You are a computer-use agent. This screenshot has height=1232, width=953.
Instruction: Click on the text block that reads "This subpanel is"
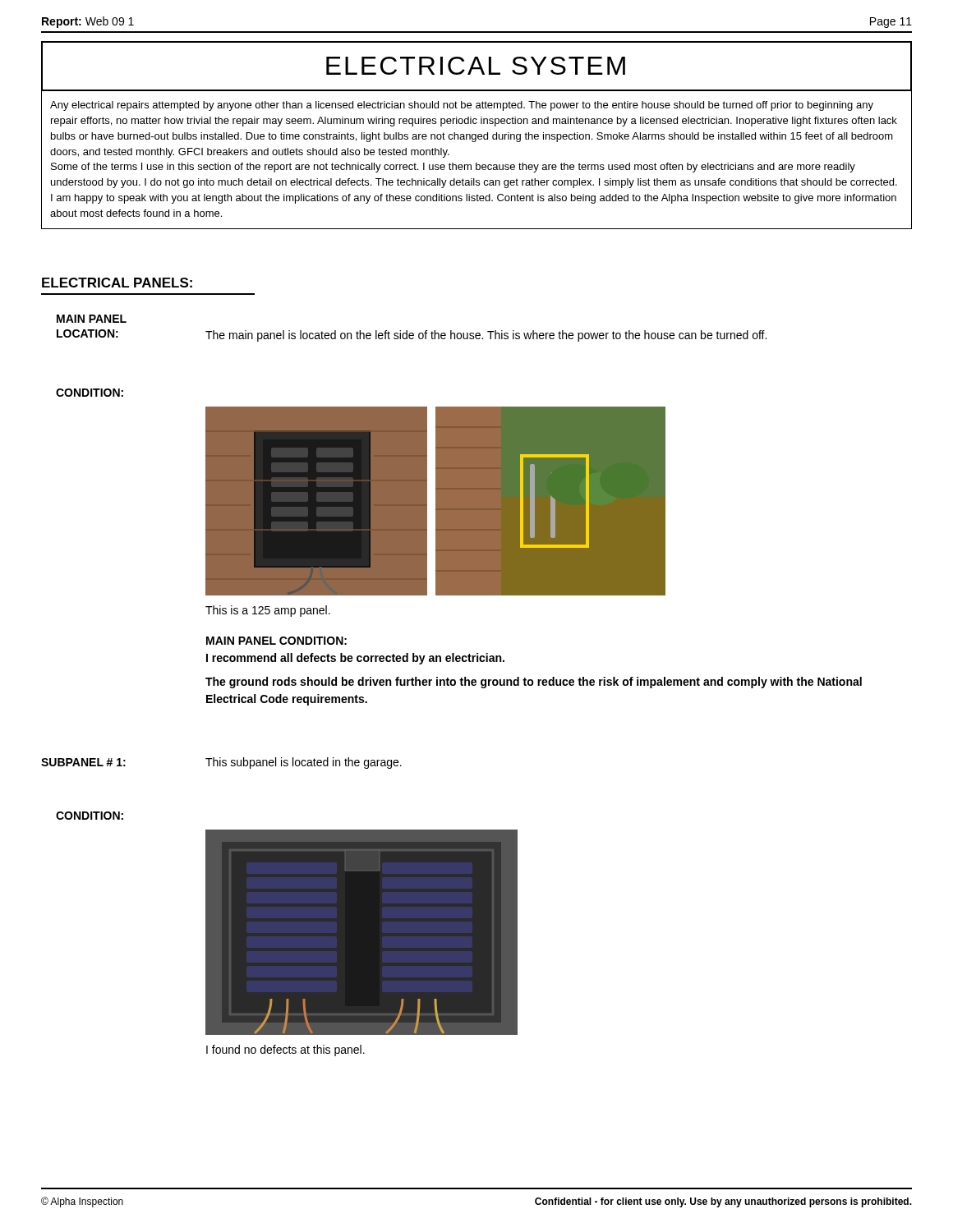click(x=304, y=762)
